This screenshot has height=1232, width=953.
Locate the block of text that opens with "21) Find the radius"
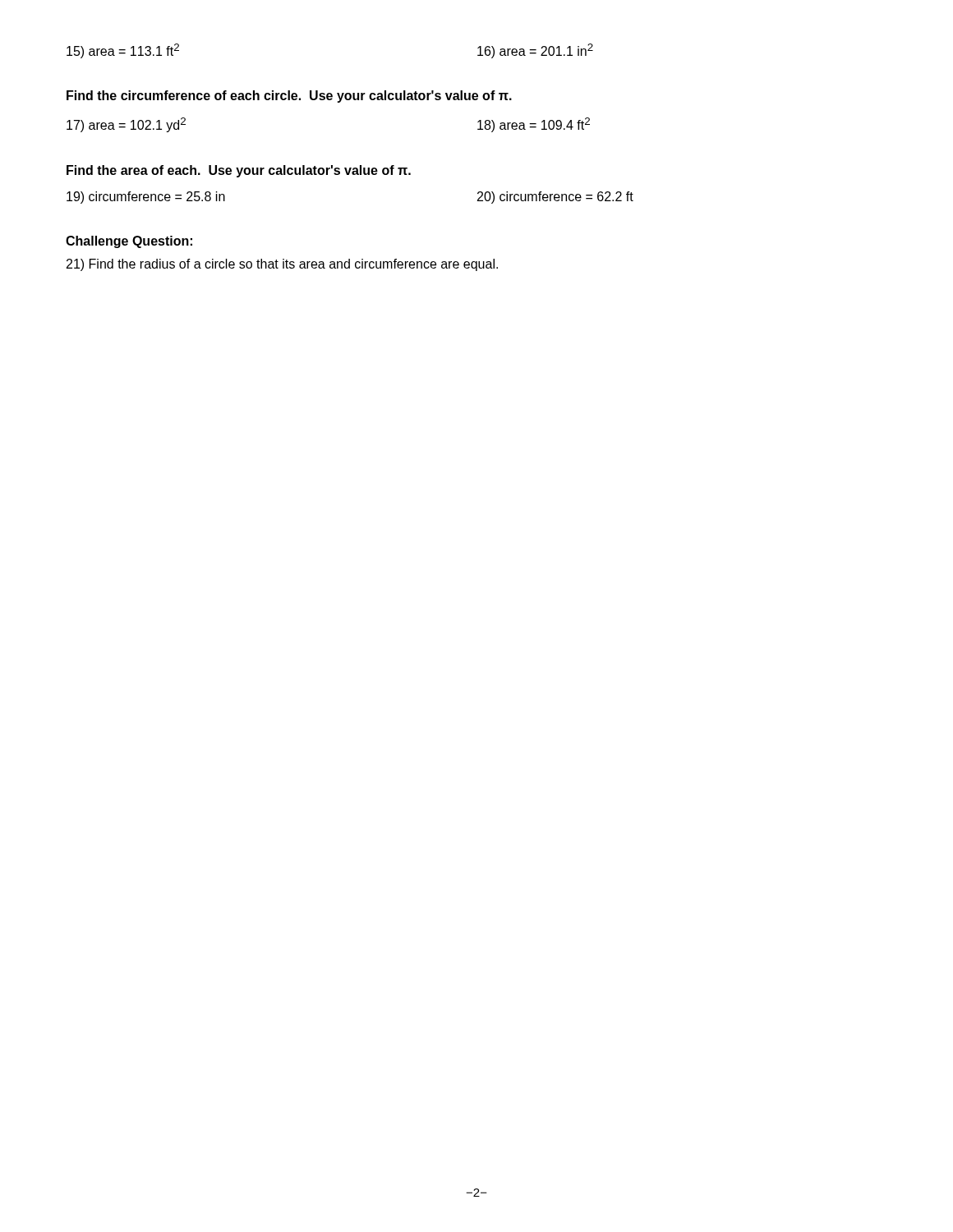282,264
